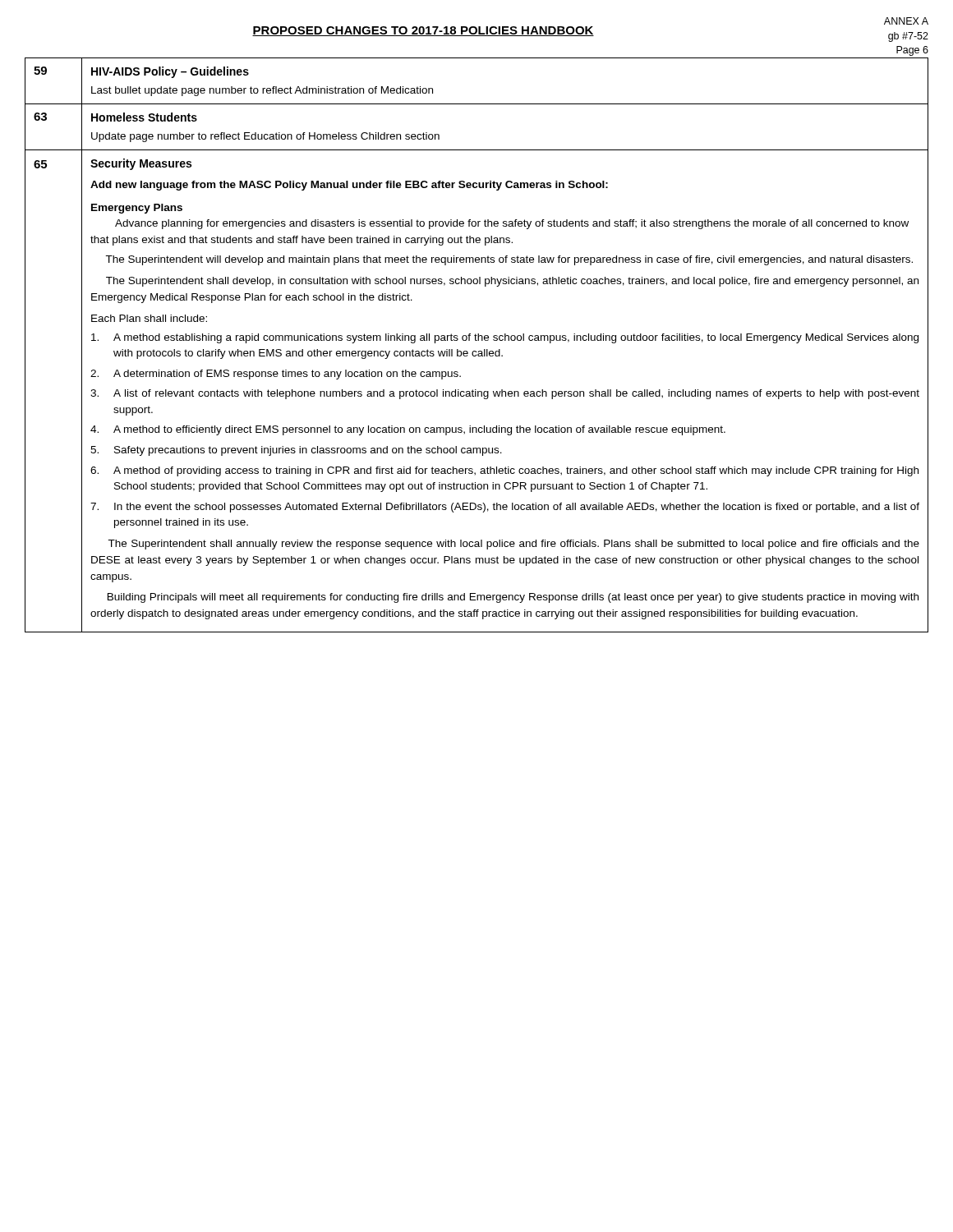Point to the region starting "Last bullet update"
The image size is (953, 1232).
click(262, 90)
